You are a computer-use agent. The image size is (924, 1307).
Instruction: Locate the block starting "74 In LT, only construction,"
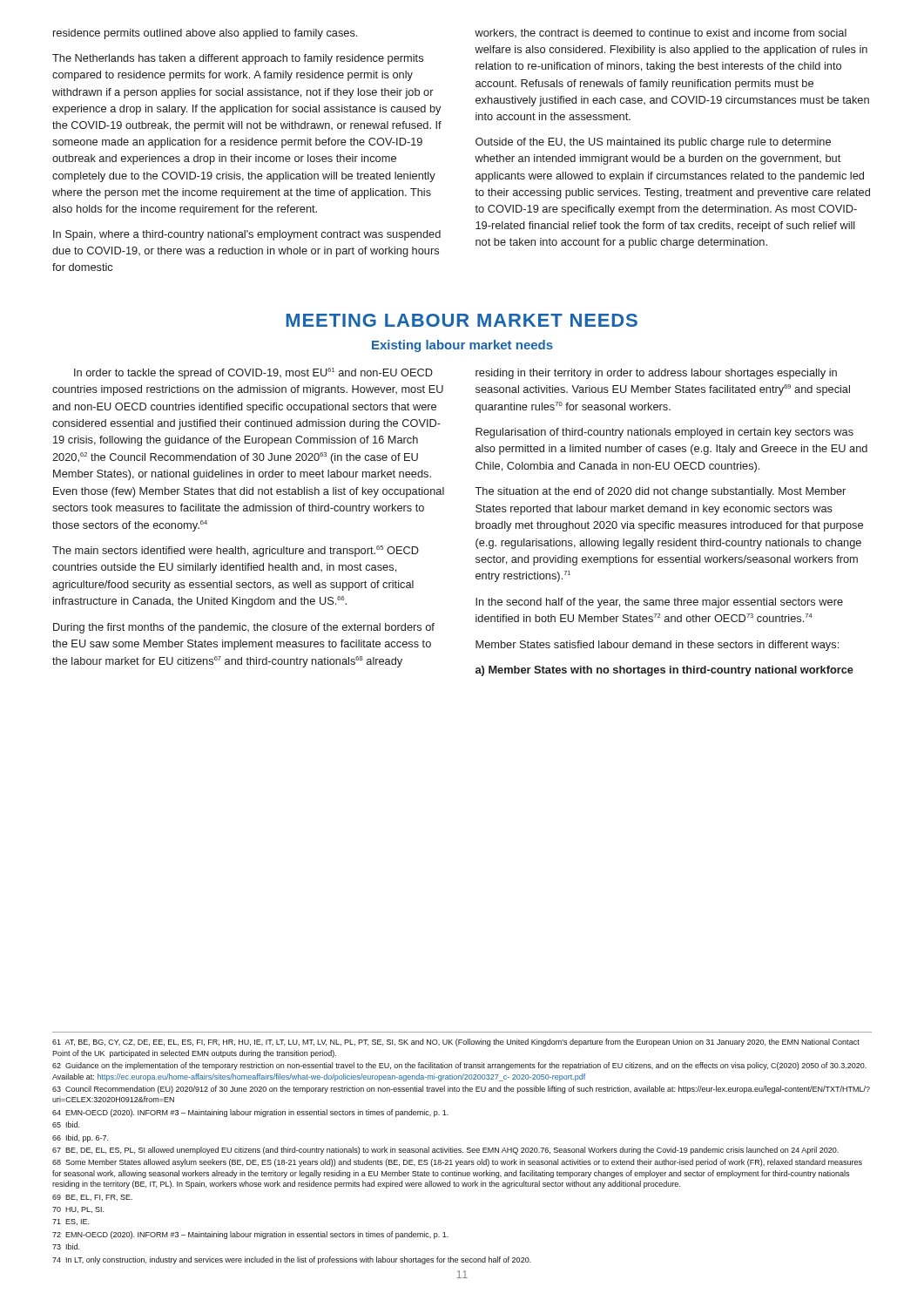462,1260
